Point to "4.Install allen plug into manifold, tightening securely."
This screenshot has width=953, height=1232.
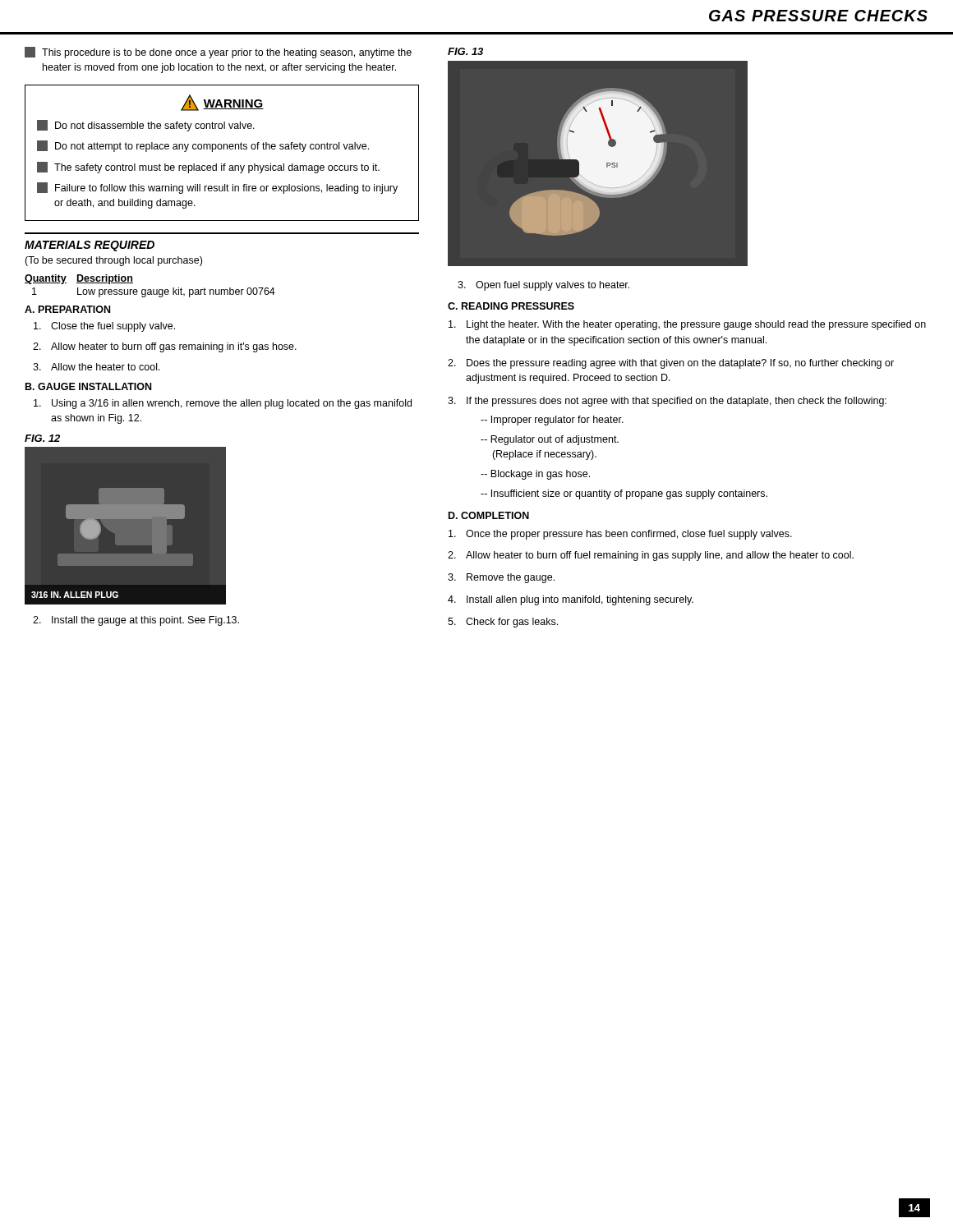[x=571, y=600]
